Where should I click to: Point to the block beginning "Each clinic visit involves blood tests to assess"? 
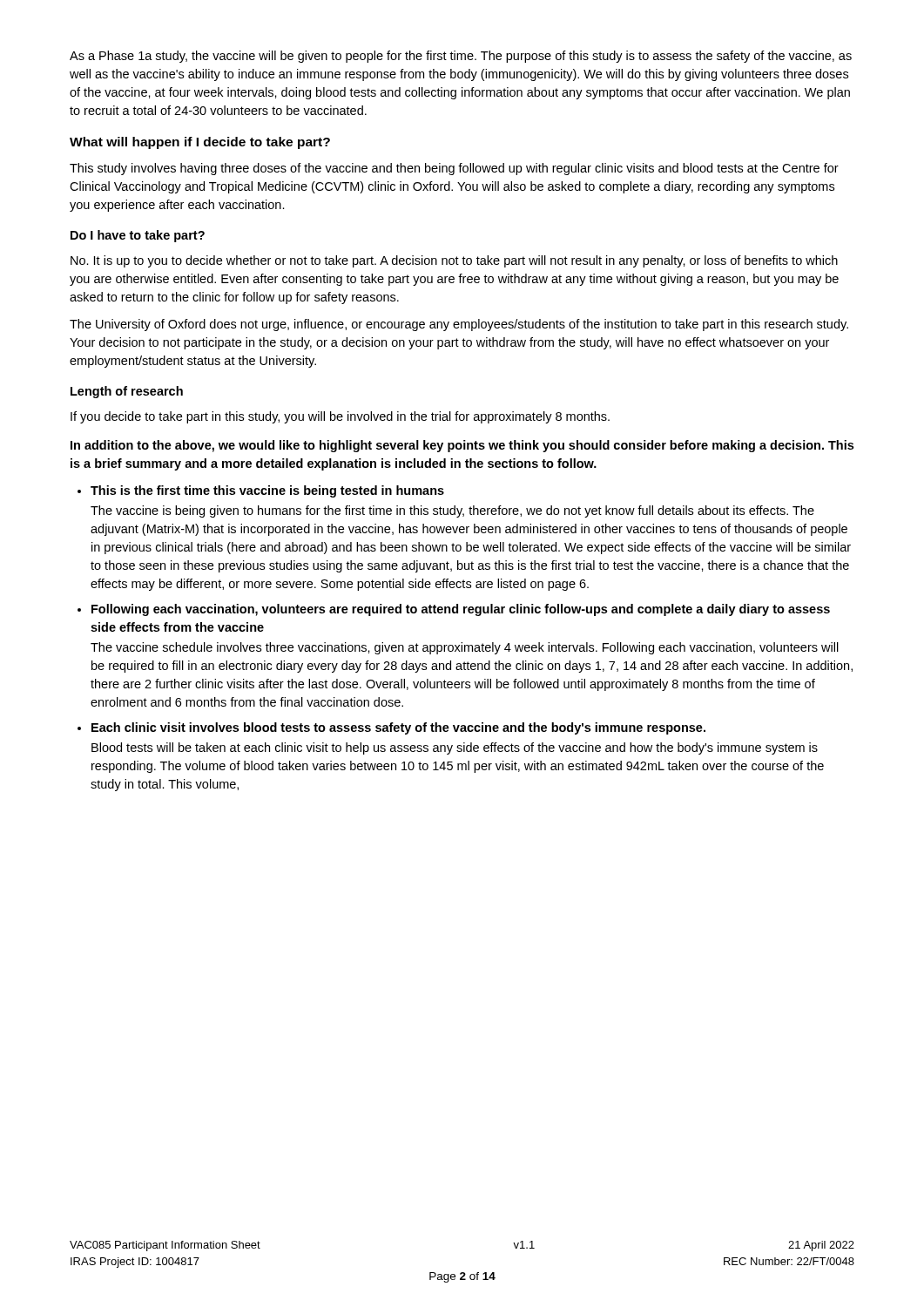click(x=472, y=756)
